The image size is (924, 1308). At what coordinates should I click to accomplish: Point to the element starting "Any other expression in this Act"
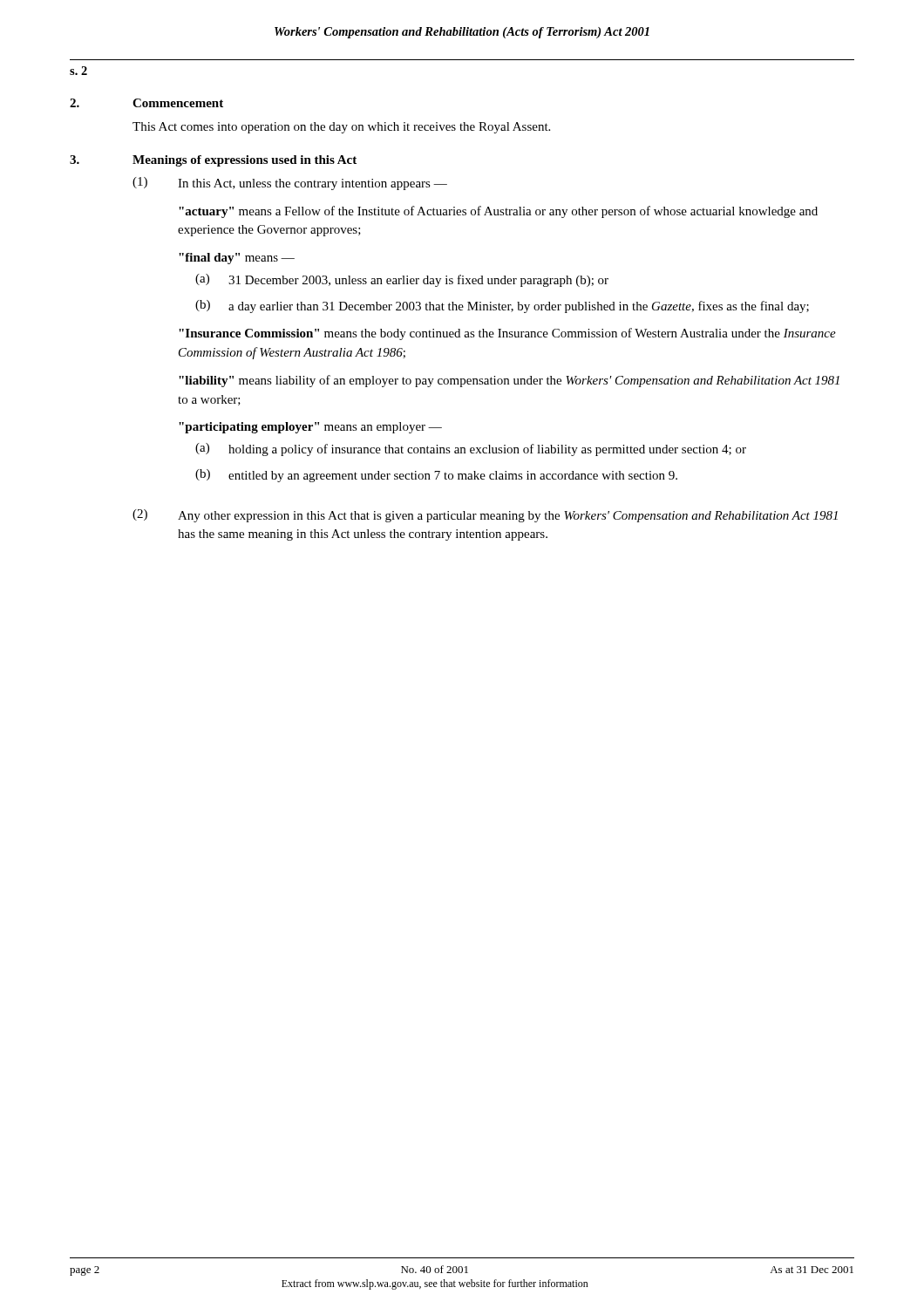coord(508,524)
